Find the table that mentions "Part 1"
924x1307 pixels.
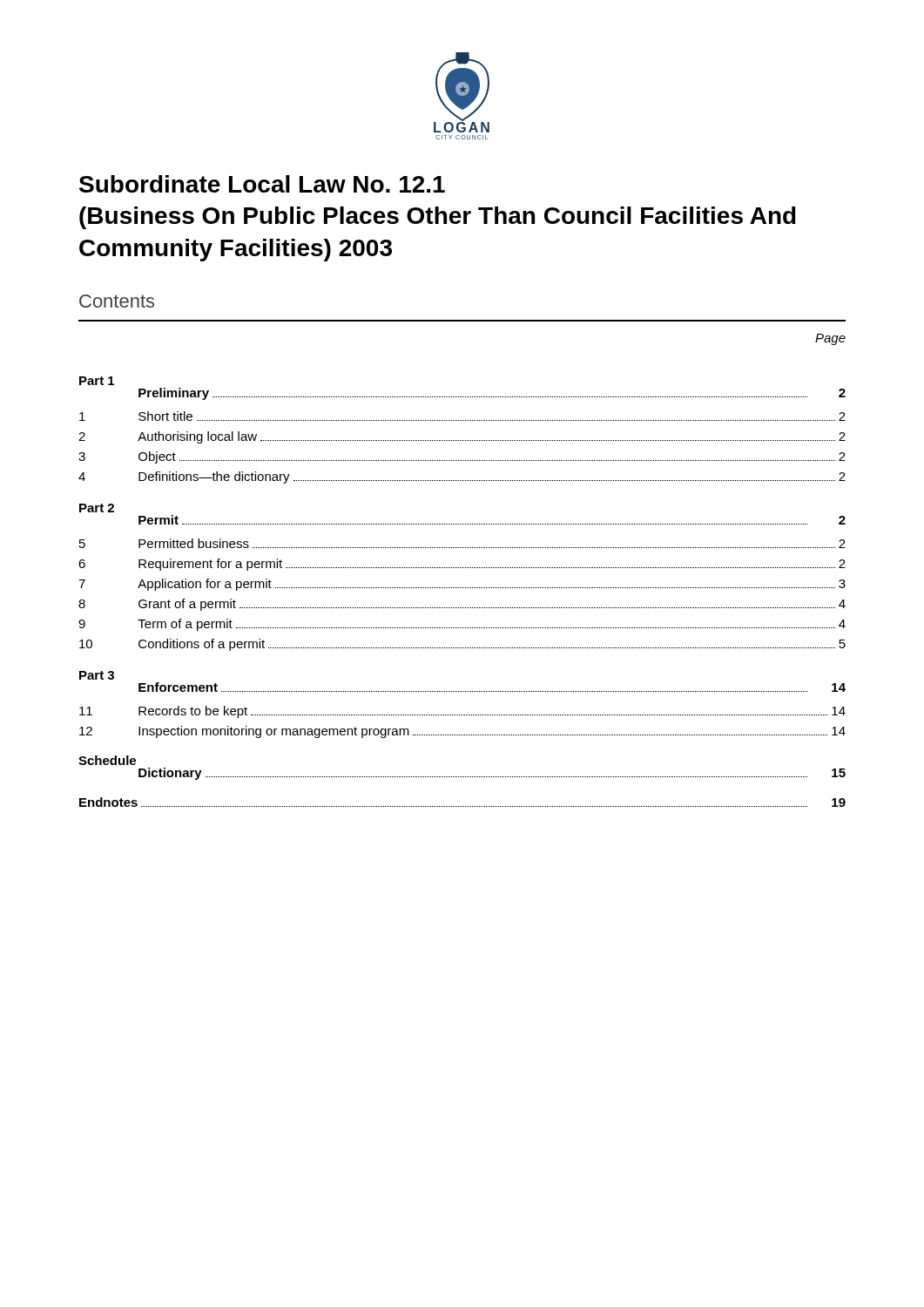(x=462, y=567)
